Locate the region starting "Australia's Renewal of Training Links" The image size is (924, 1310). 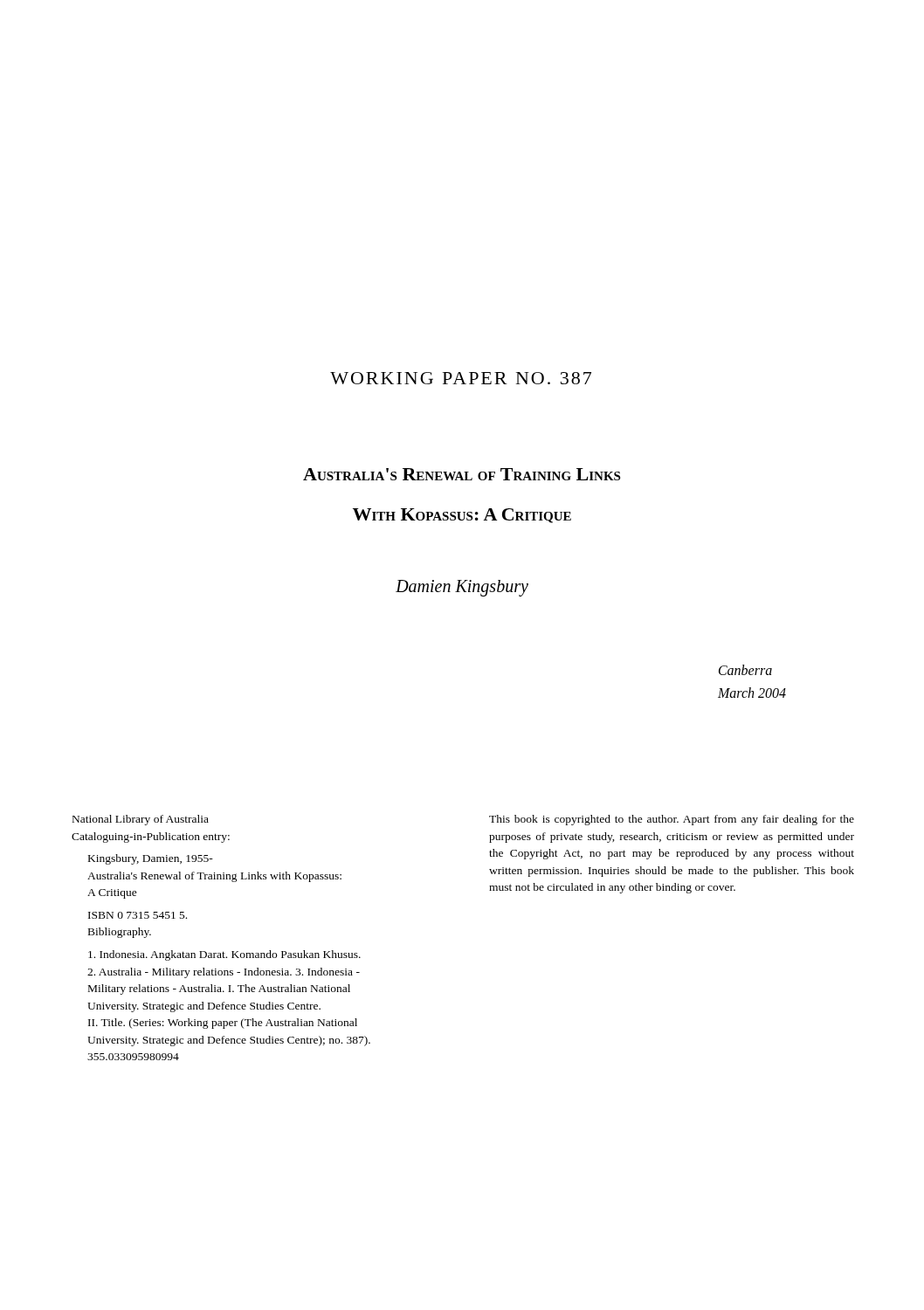tap(462, 474)
